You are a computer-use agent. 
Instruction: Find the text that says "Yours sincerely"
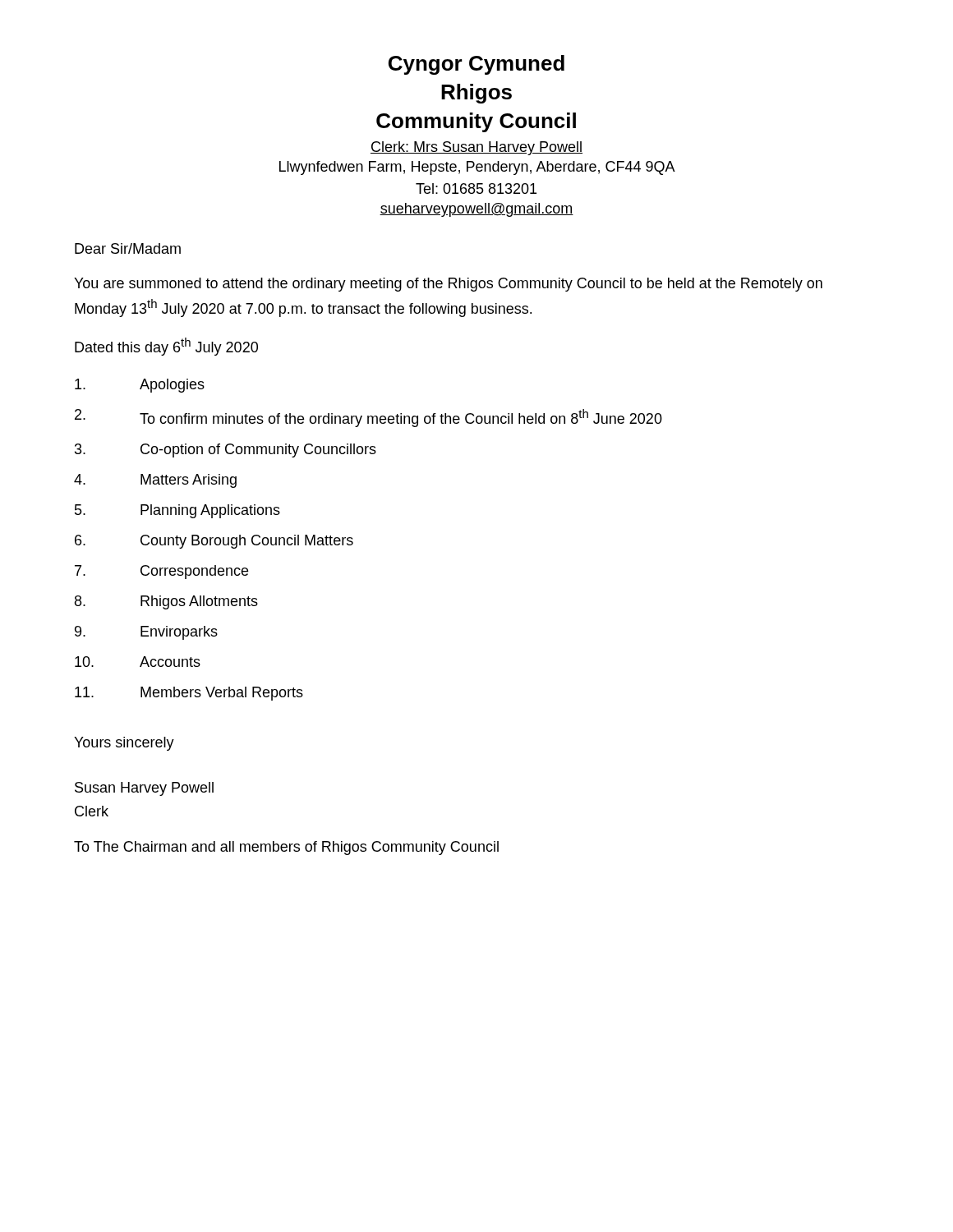pos(124,743)
